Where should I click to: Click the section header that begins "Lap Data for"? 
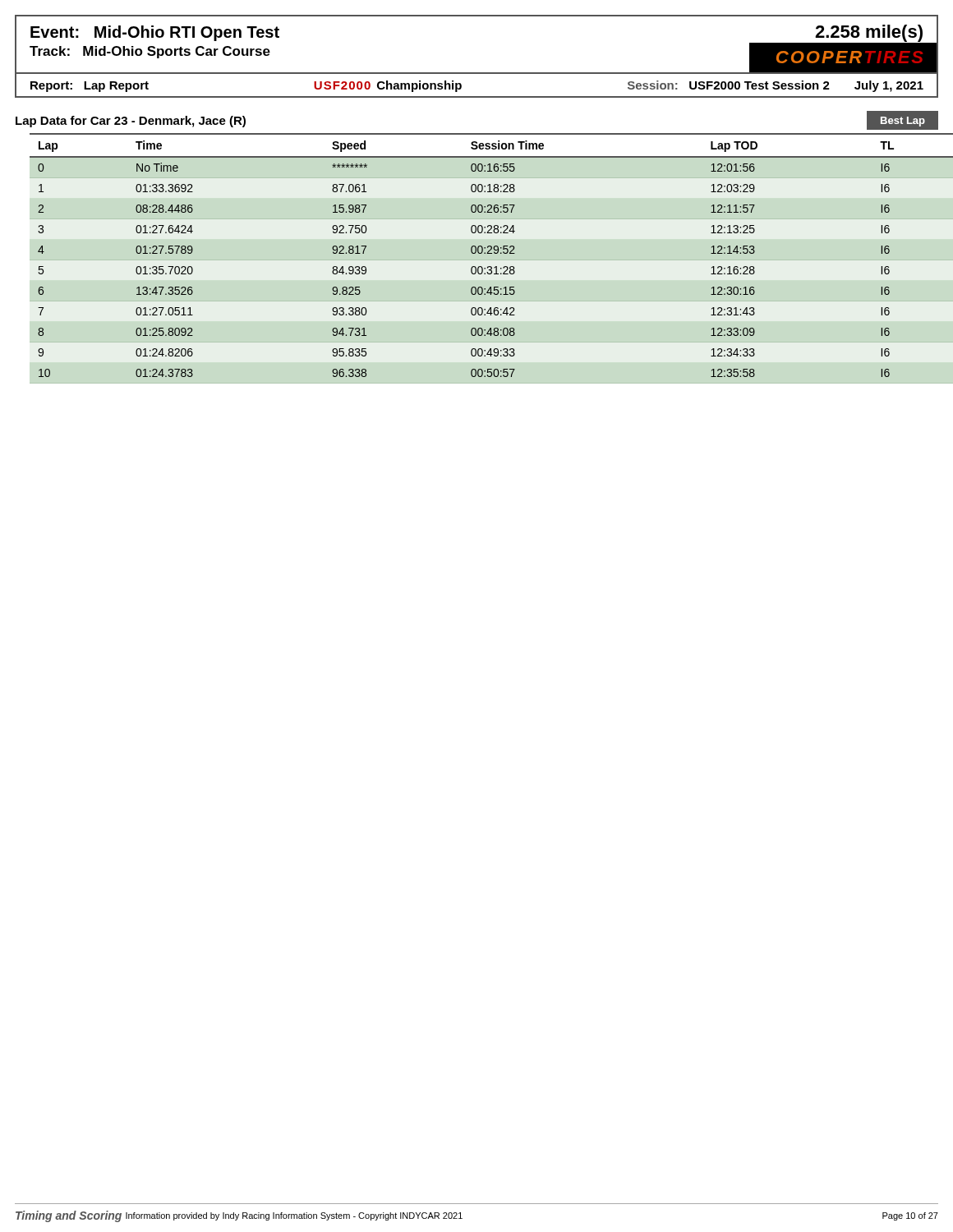(x=131, y=120)
